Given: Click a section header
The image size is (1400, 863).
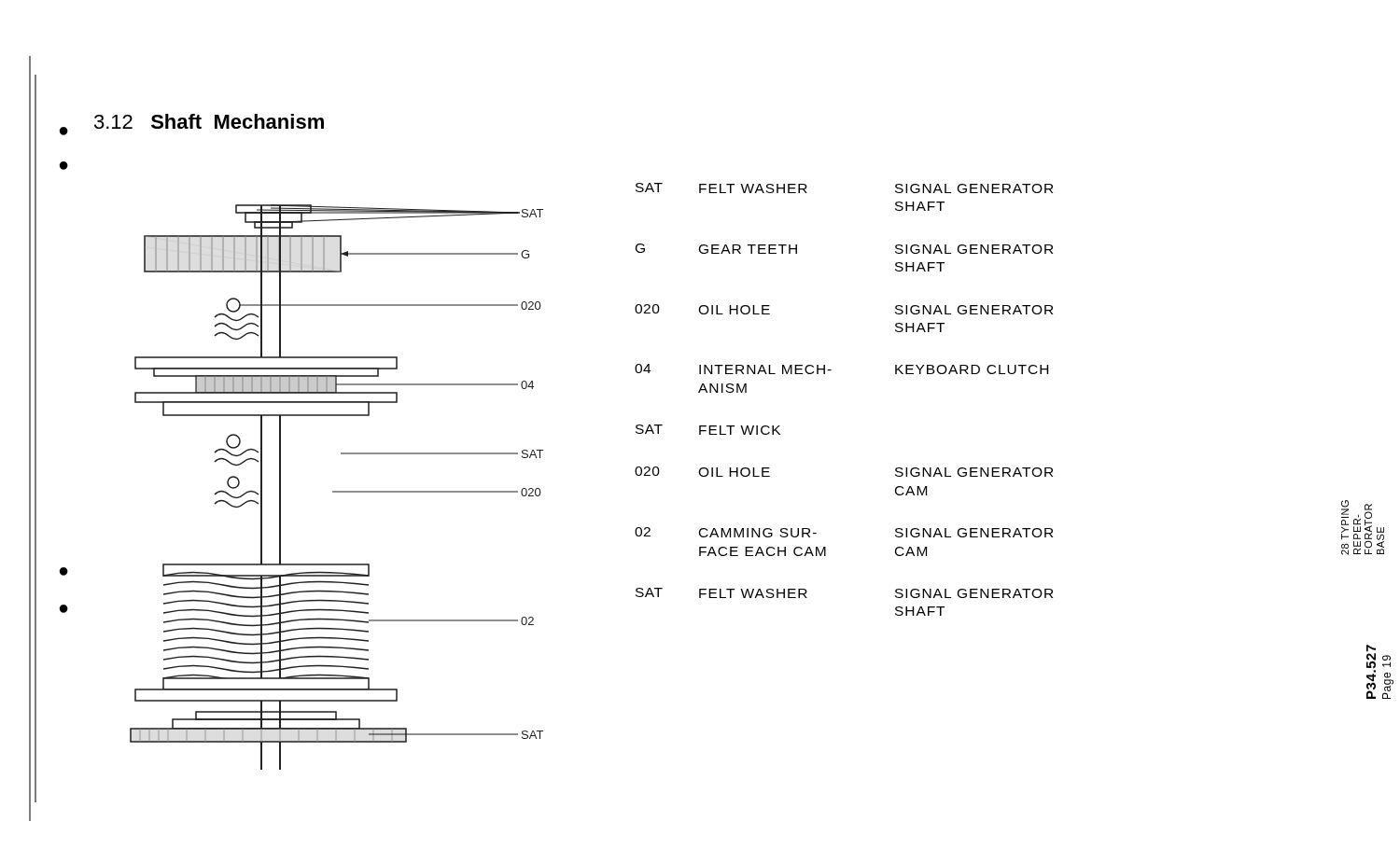Looking at the screenshot, I should point(209,122).
